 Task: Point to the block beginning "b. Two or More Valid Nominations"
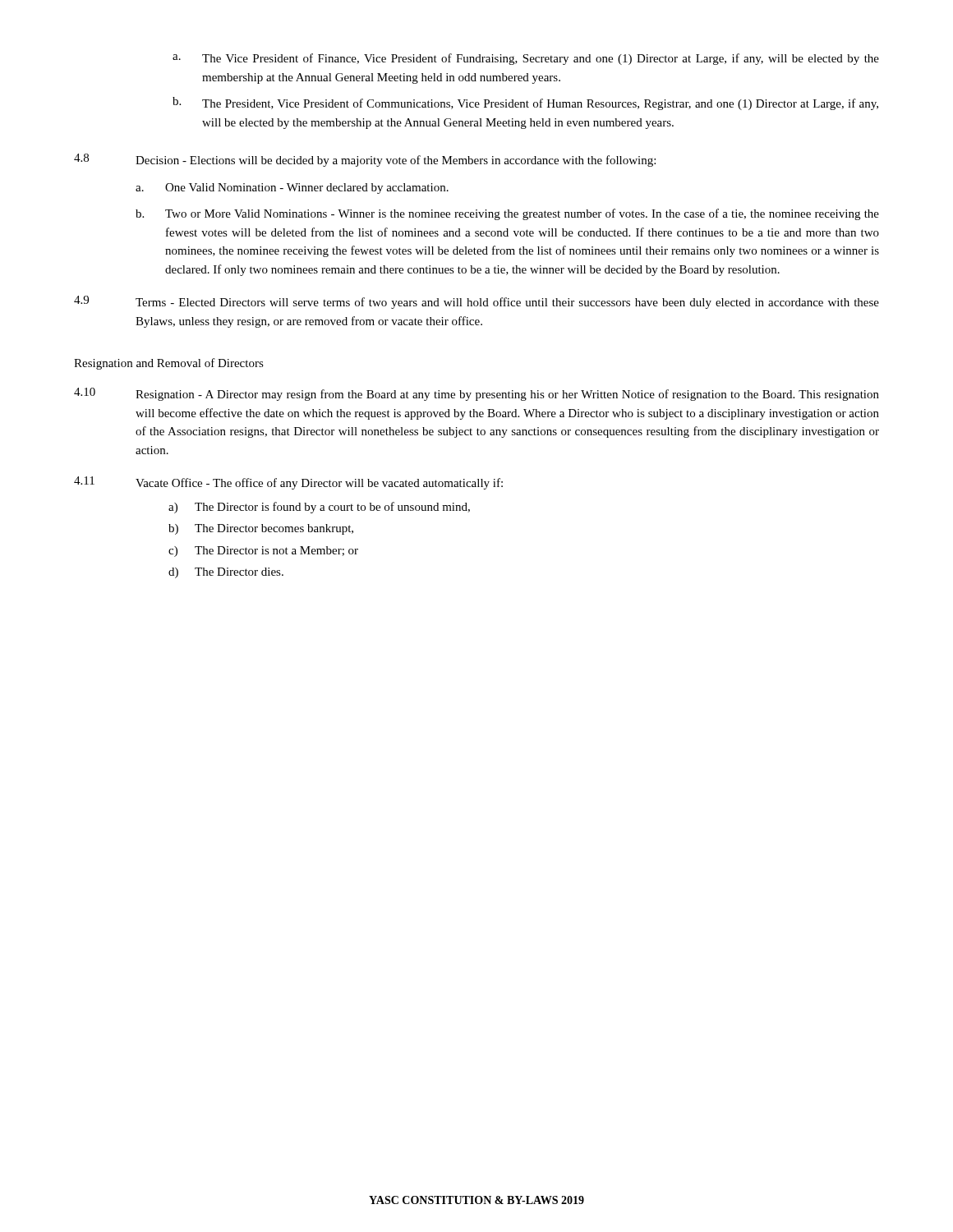point(507,241)
